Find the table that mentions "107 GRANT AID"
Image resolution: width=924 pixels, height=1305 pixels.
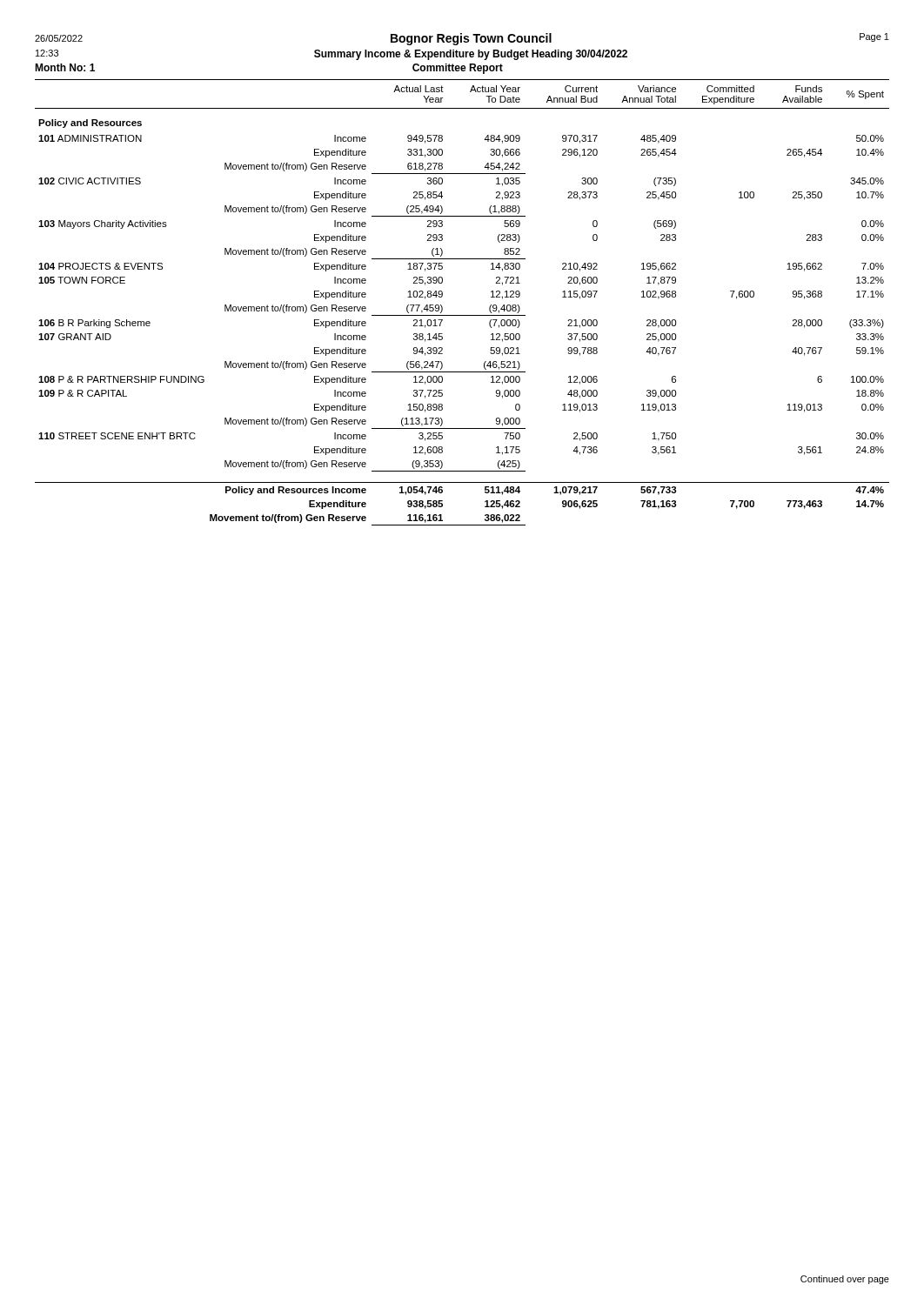[x=462, y=302]
